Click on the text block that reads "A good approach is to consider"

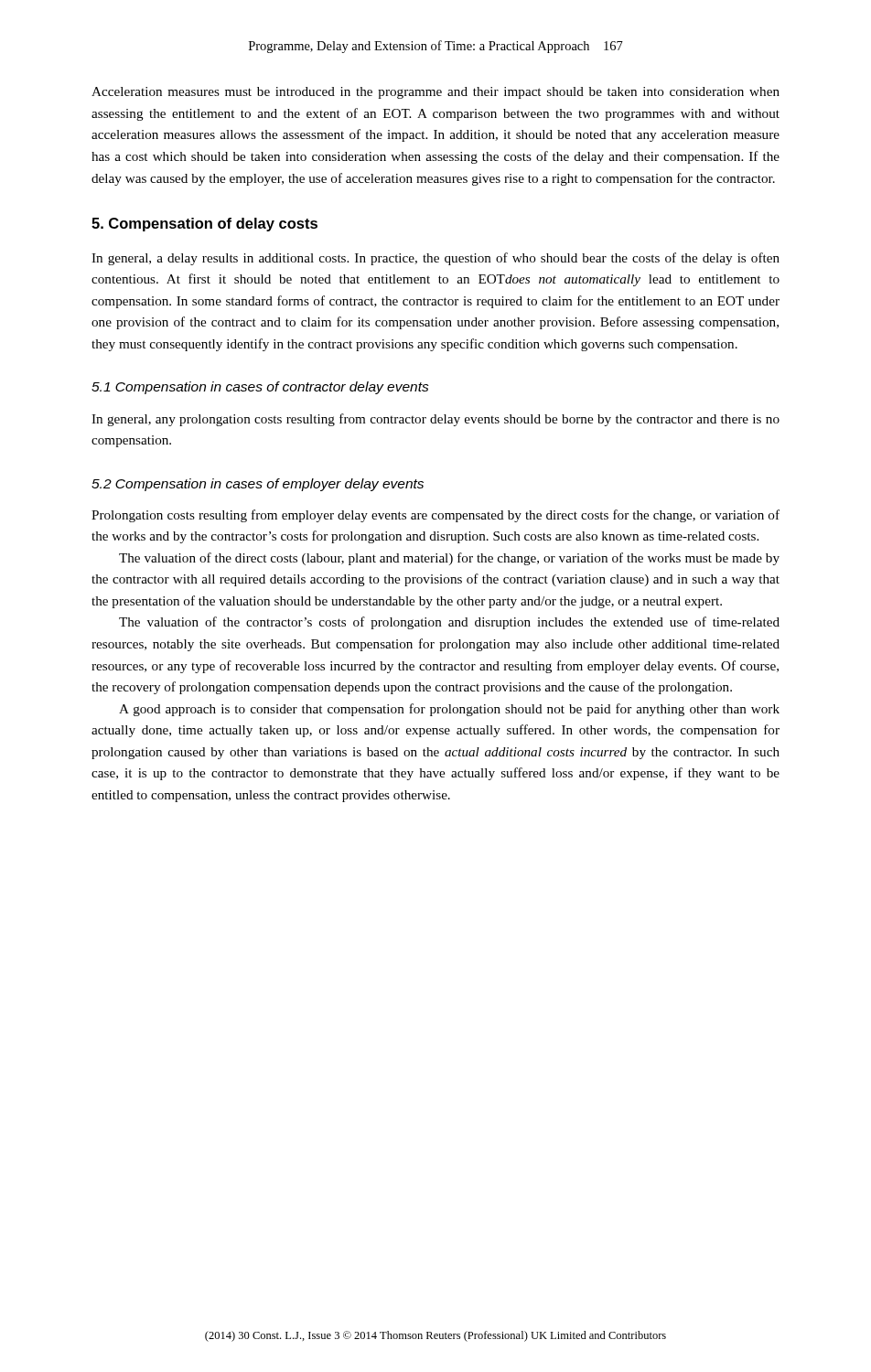coord(436,752)
